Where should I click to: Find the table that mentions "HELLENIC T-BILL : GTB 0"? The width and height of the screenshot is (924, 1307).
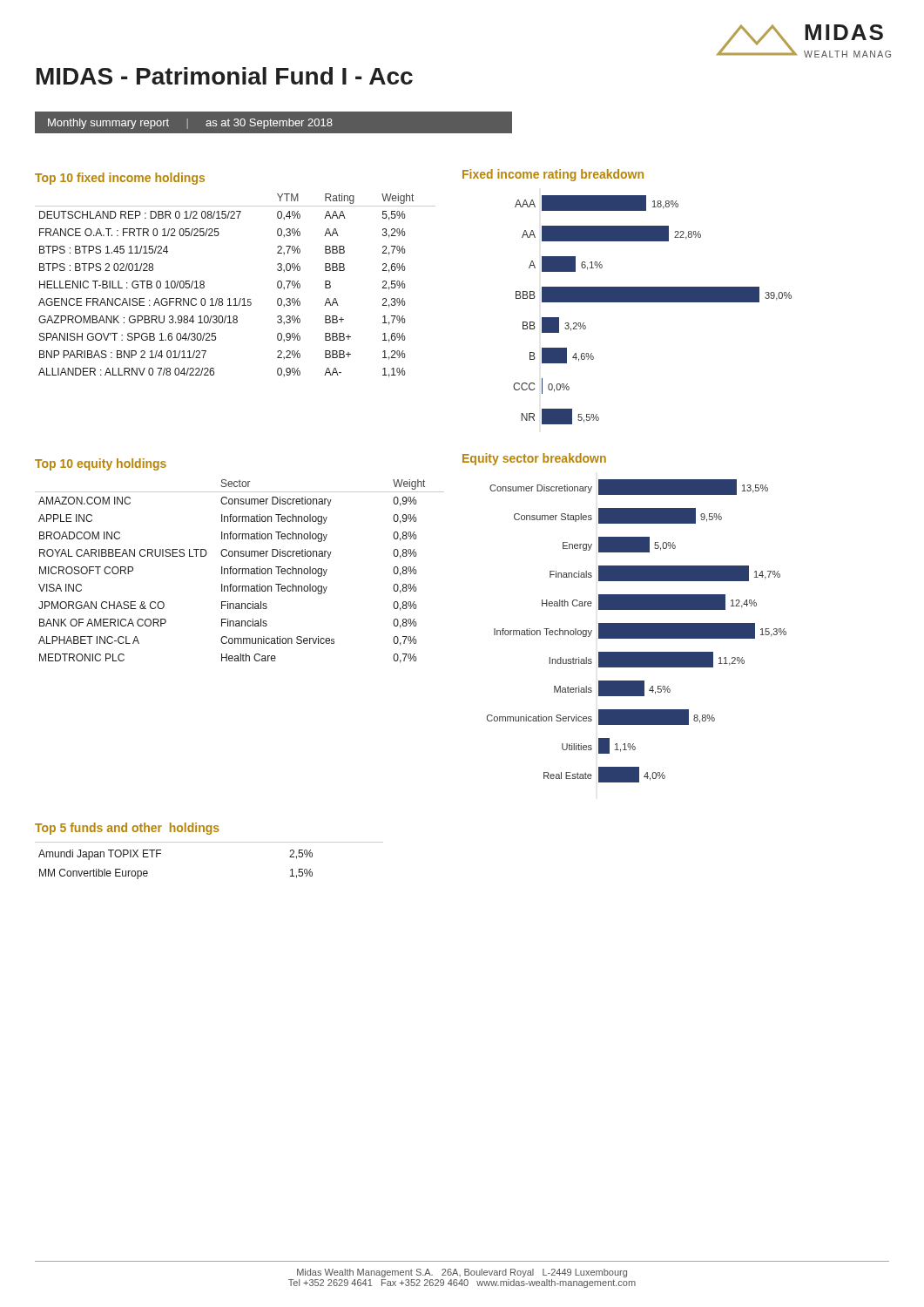[235, 276]
